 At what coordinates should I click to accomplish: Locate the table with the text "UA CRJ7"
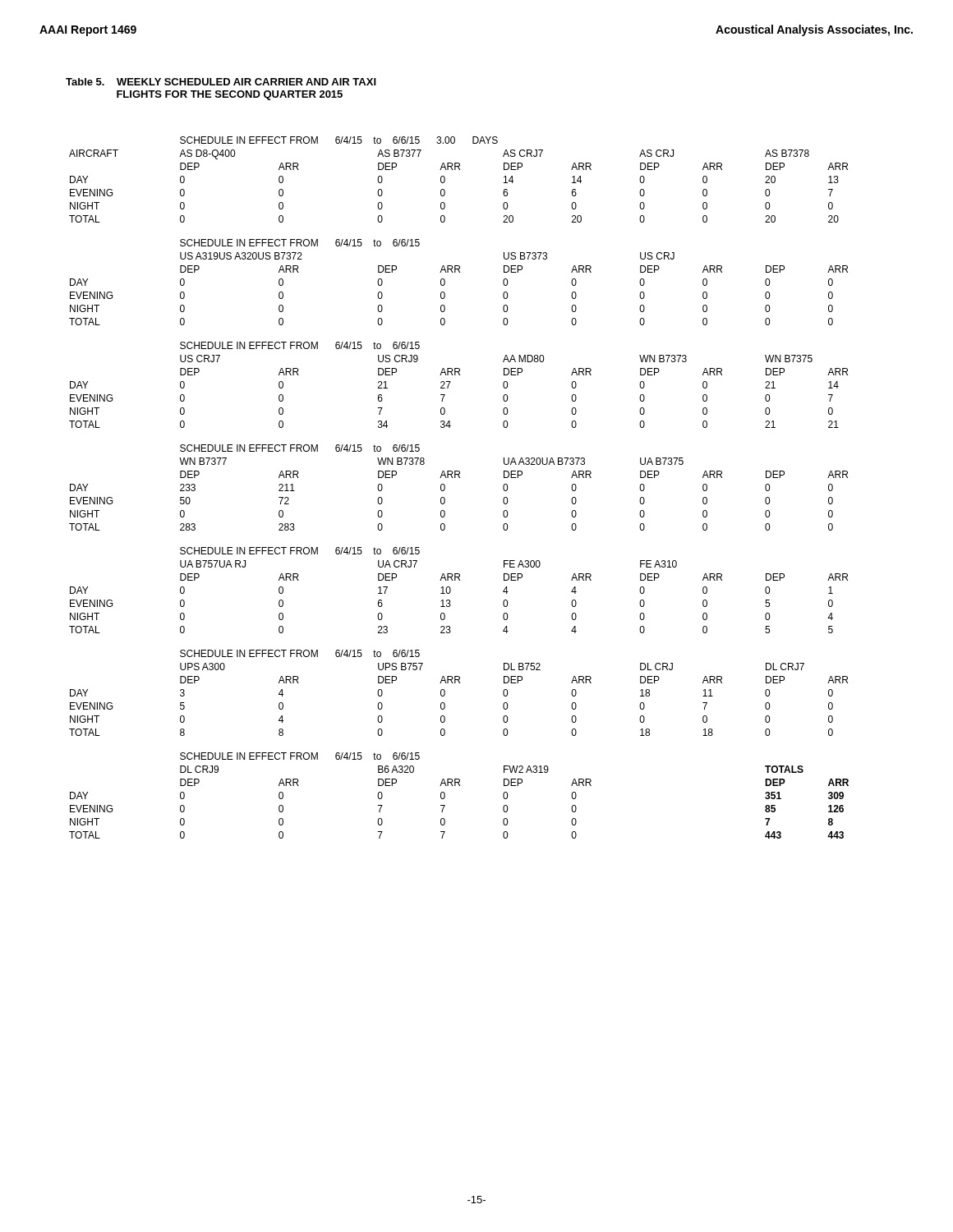476,483
